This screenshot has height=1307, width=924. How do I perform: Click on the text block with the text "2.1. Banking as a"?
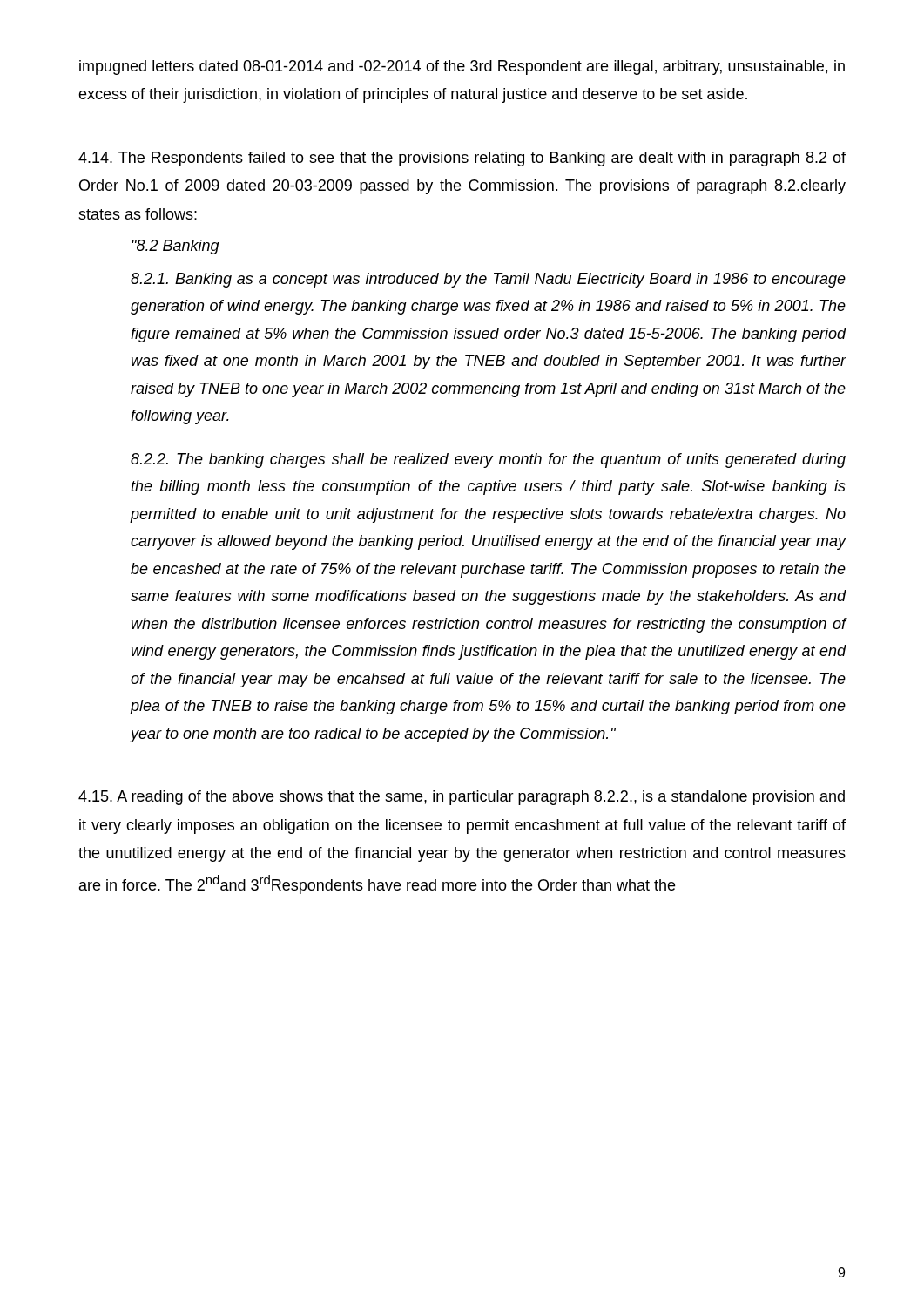click(488, 347)
